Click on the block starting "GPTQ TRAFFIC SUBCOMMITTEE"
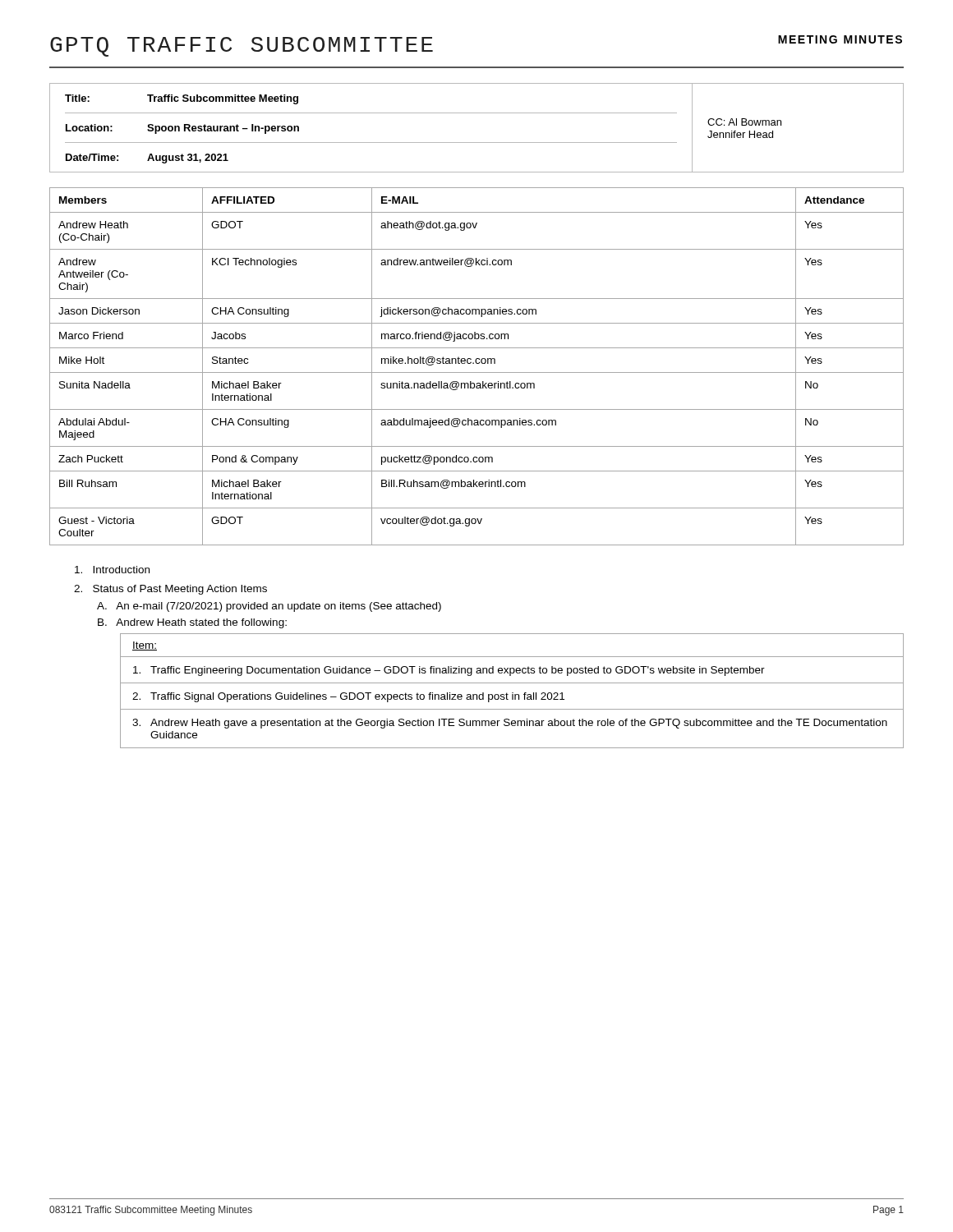 242,46
